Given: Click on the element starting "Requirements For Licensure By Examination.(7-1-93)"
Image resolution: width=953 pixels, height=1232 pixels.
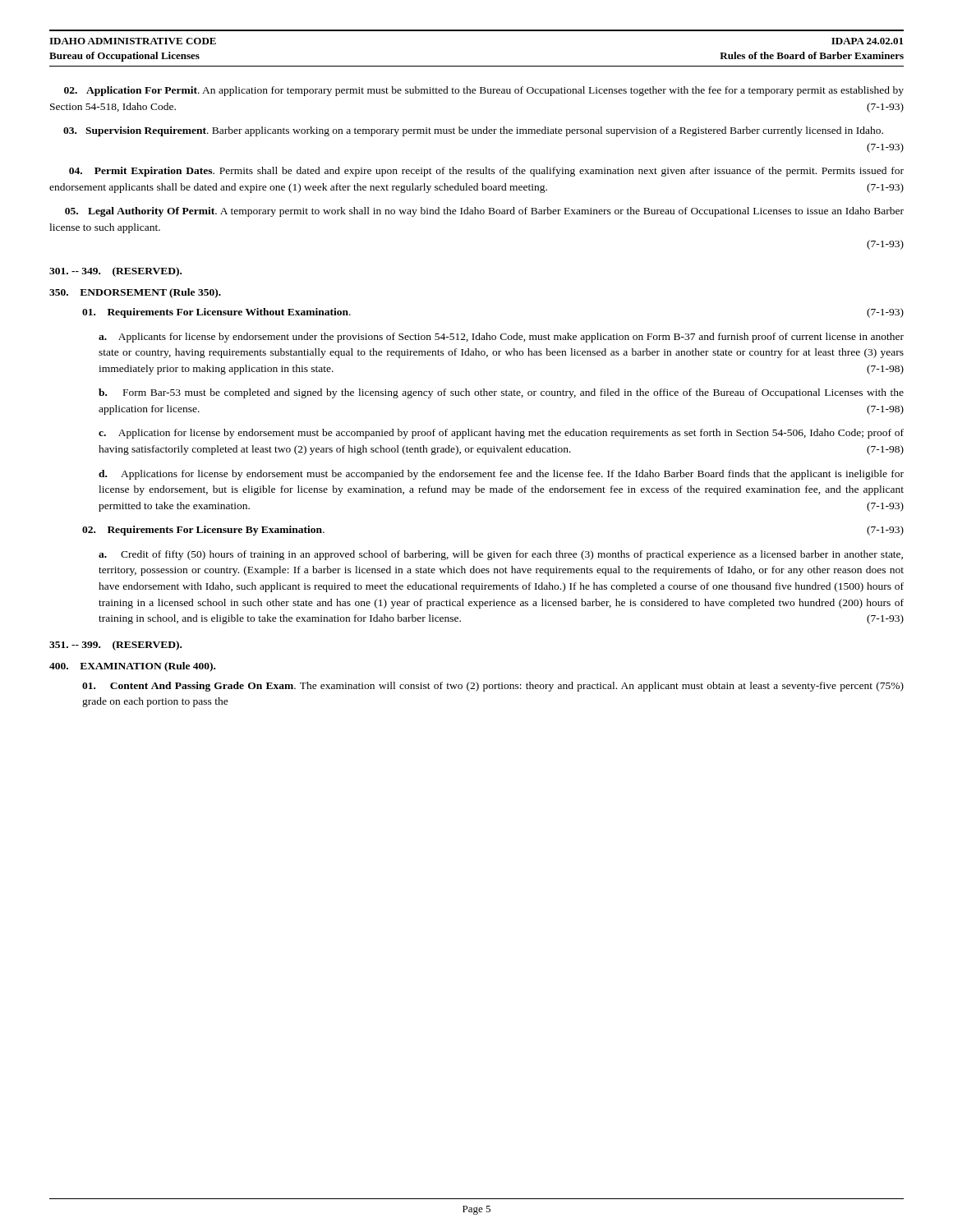Looking at the screenshot, I should click(218, 530).
